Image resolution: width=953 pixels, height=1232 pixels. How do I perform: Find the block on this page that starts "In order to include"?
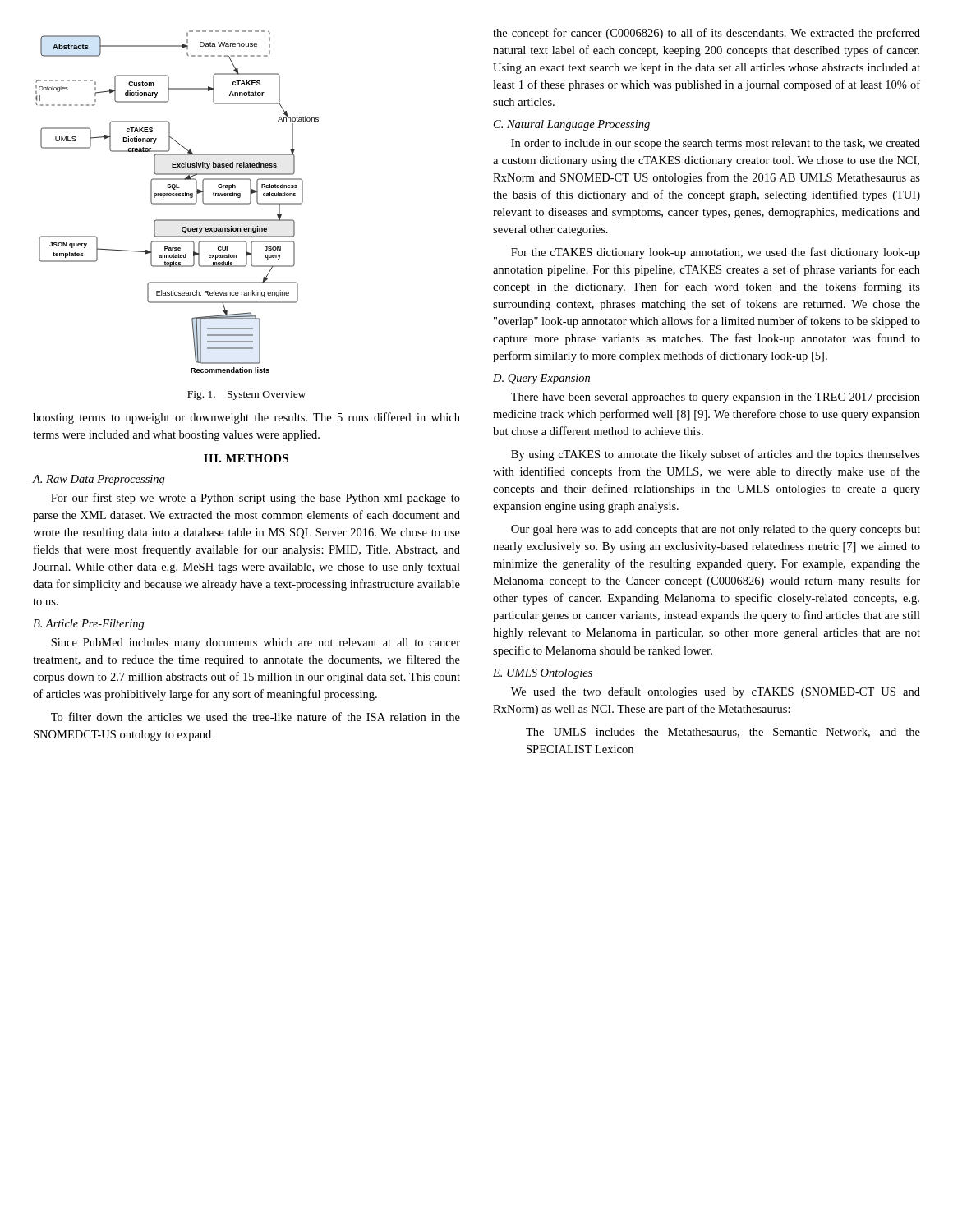(707, 250)
